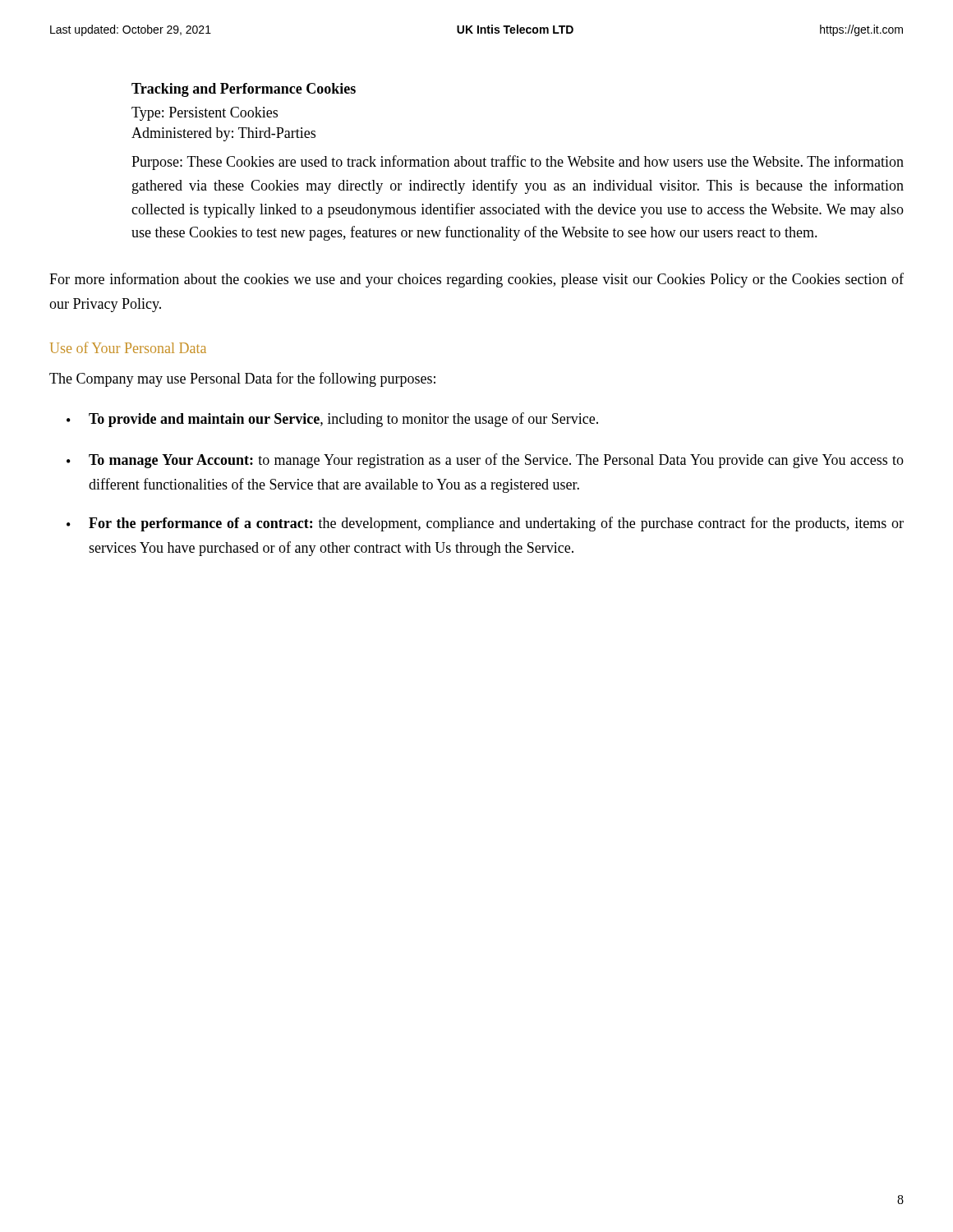The width and height of the screenshot is (953, 1232).
Task: Point to the block starting "For more information about the cookies we use"
Action: coord(476,292)
